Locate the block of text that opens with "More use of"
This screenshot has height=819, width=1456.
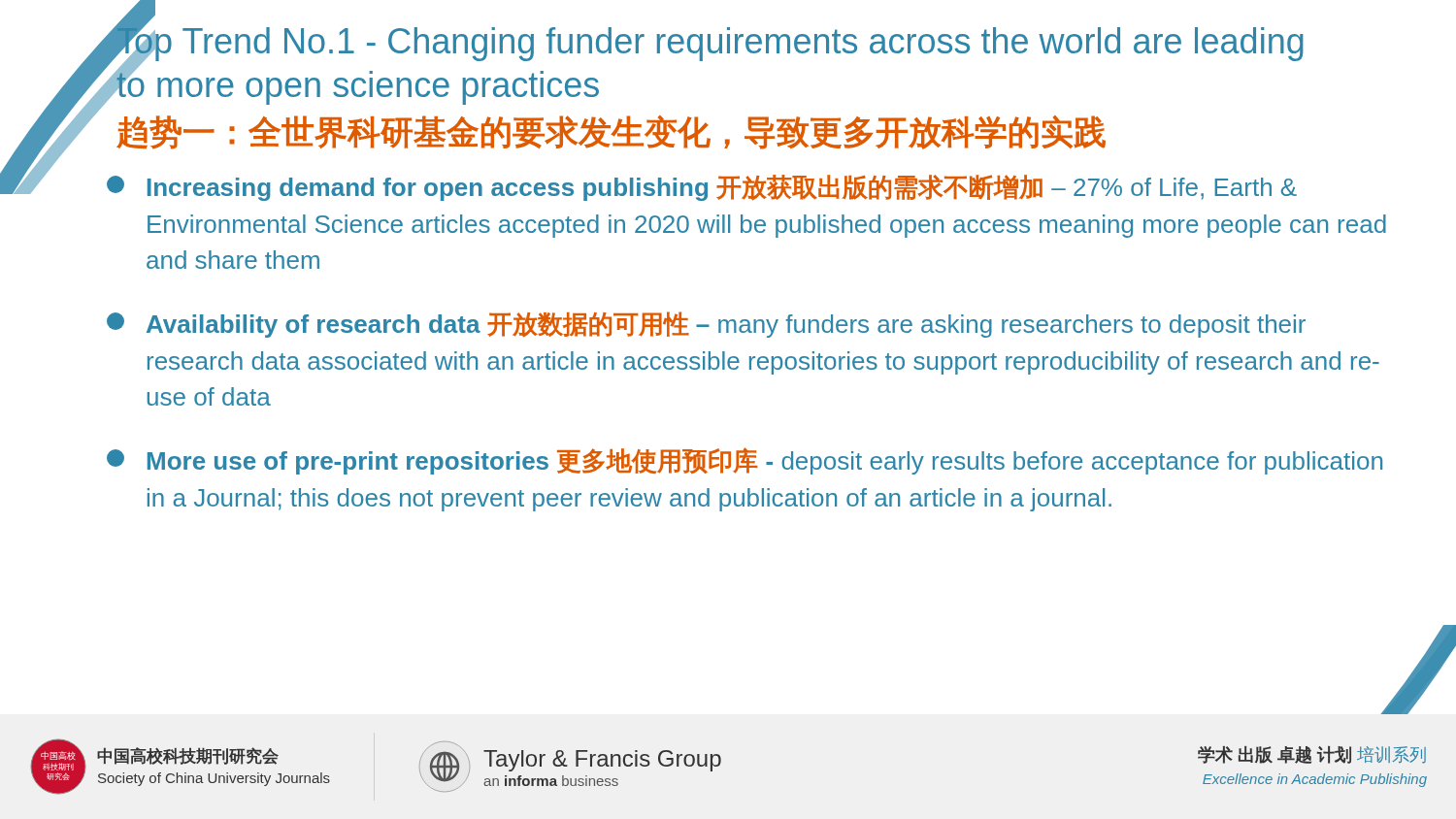click(x=752, y=480)
